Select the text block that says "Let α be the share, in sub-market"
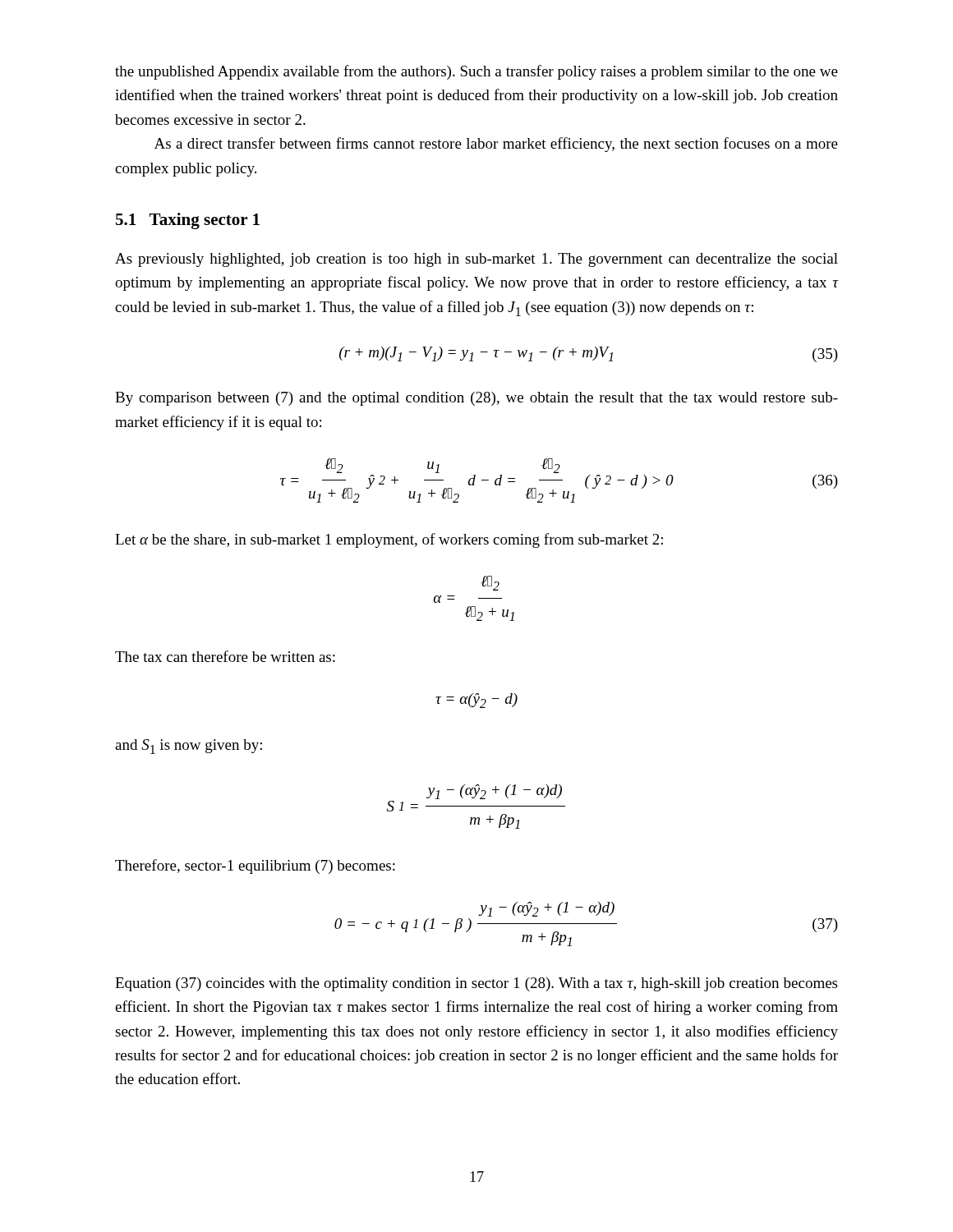The height and width of the screenshot is (1232, 953). [476, 539]
